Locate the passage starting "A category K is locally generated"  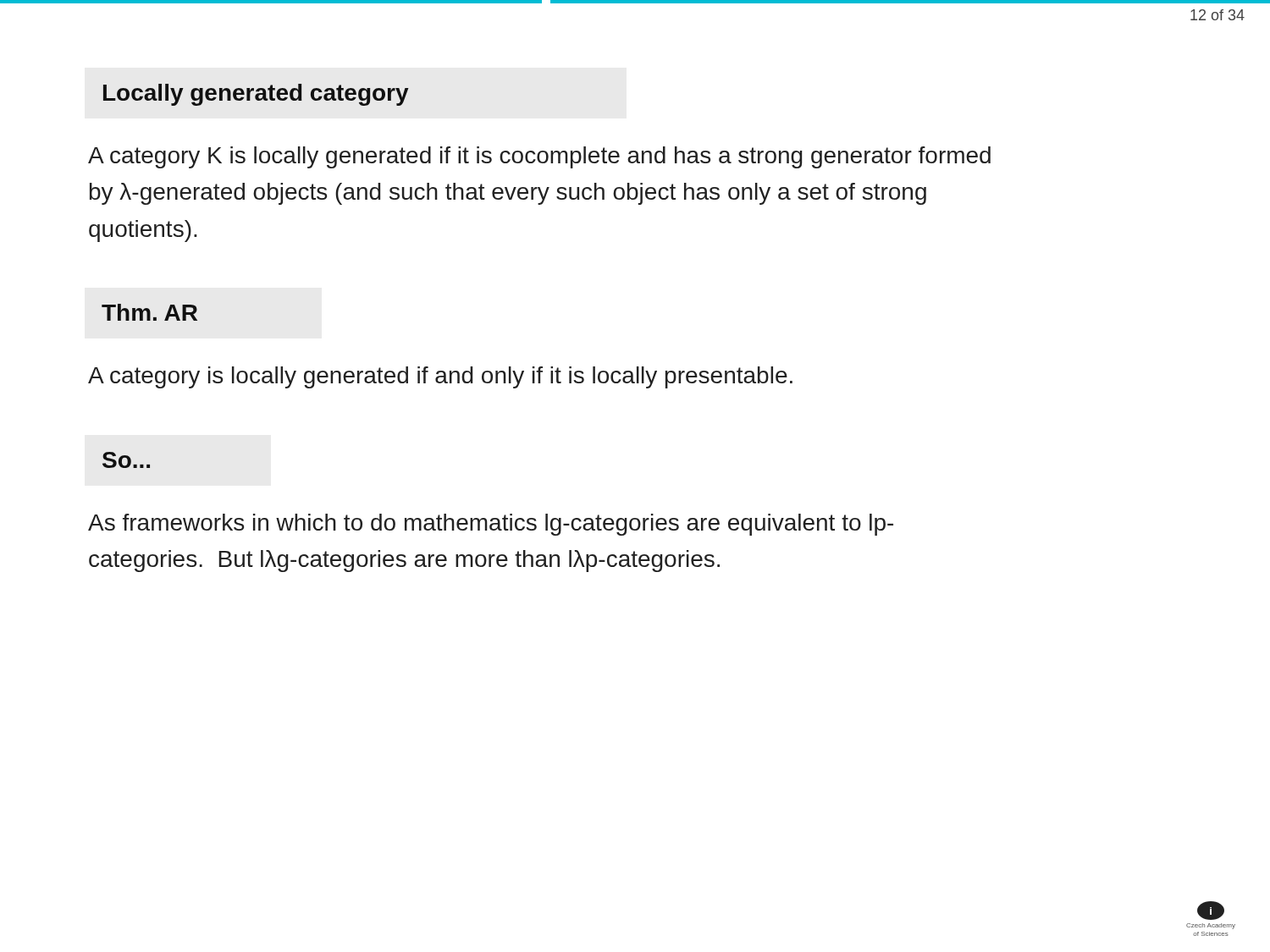tap(540, 192)
